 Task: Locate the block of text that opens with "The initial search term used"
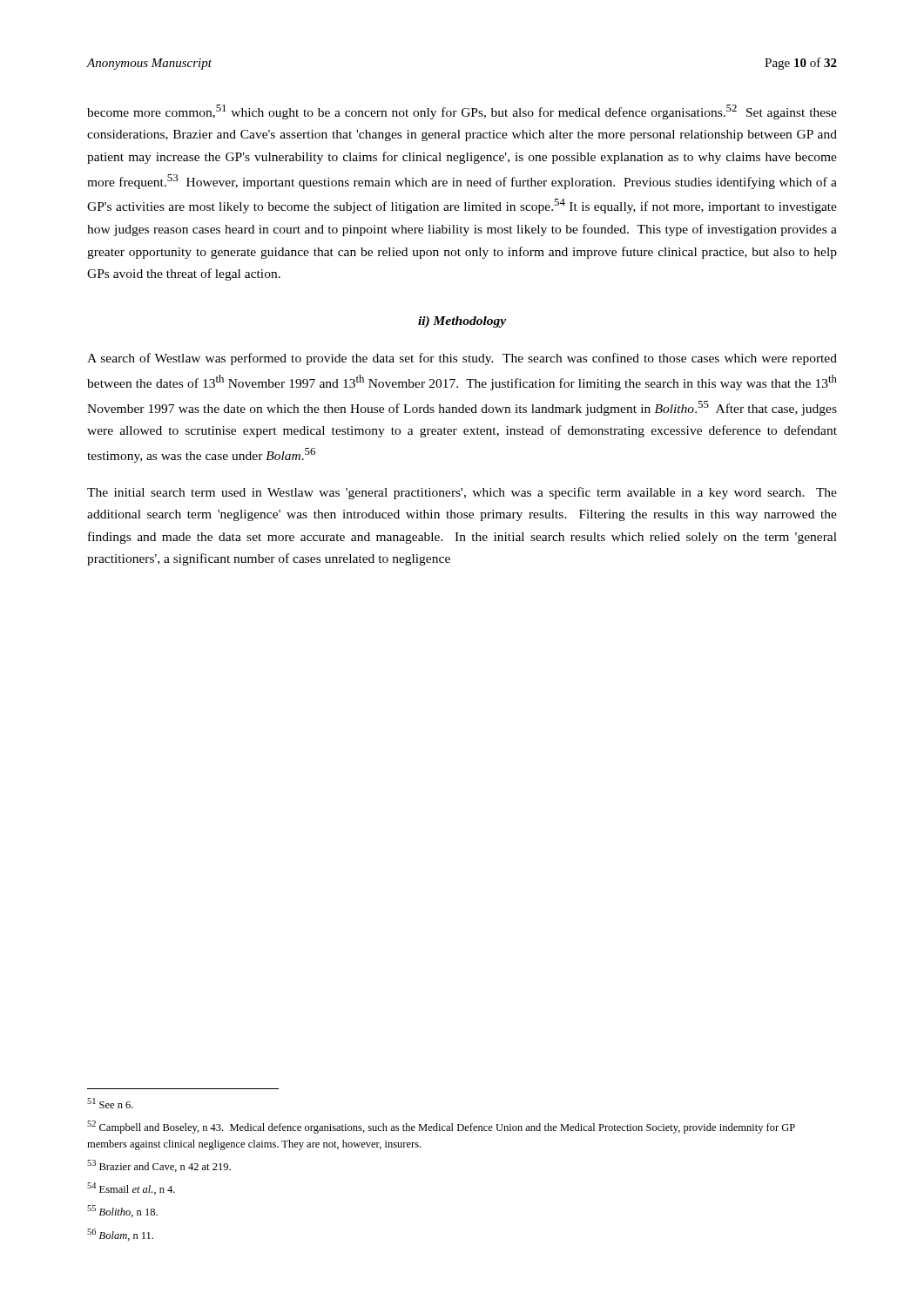[462, 525]
